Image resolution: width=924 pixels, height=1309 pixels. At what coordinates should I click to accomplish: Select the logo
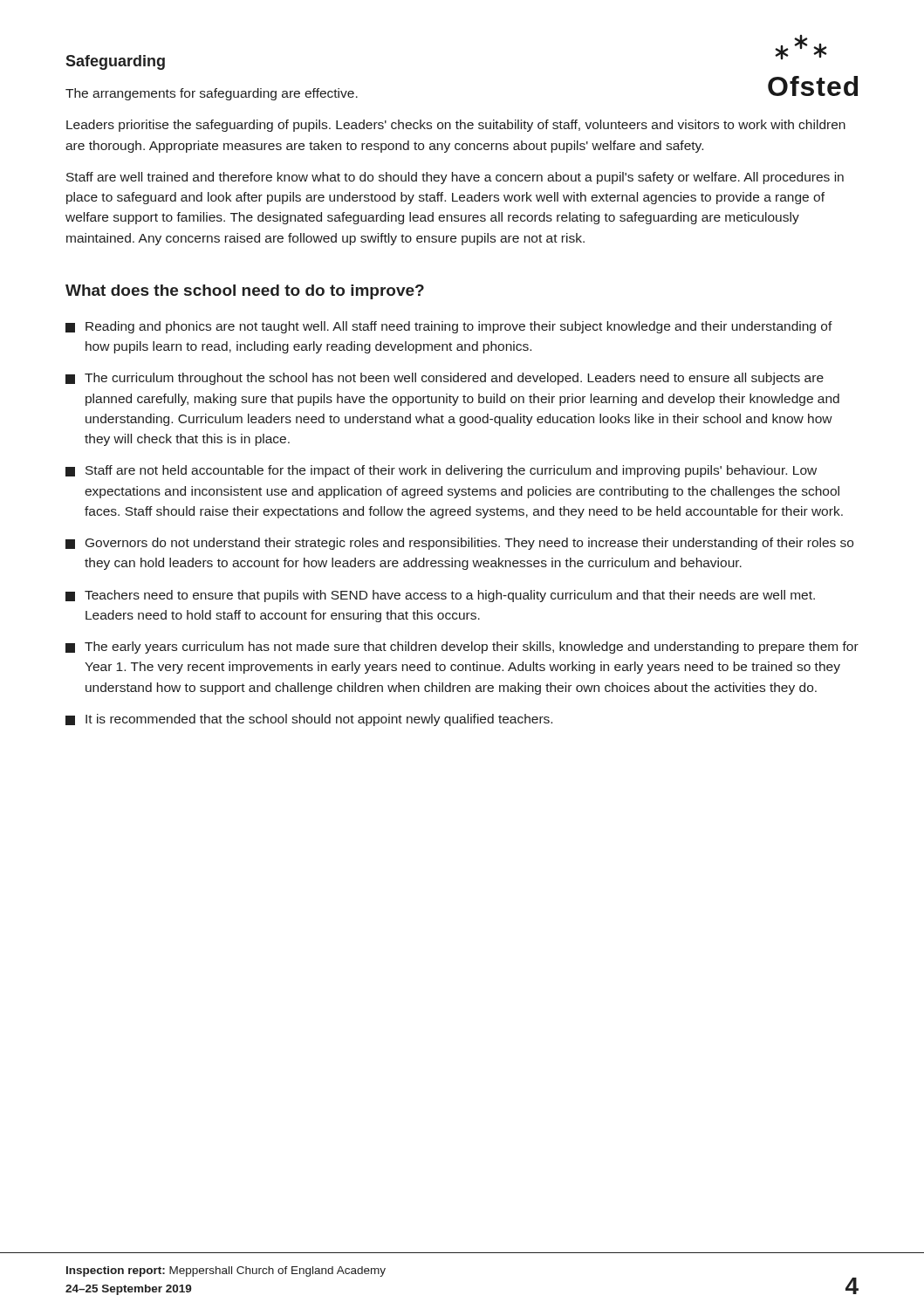(x=811, y=68)
